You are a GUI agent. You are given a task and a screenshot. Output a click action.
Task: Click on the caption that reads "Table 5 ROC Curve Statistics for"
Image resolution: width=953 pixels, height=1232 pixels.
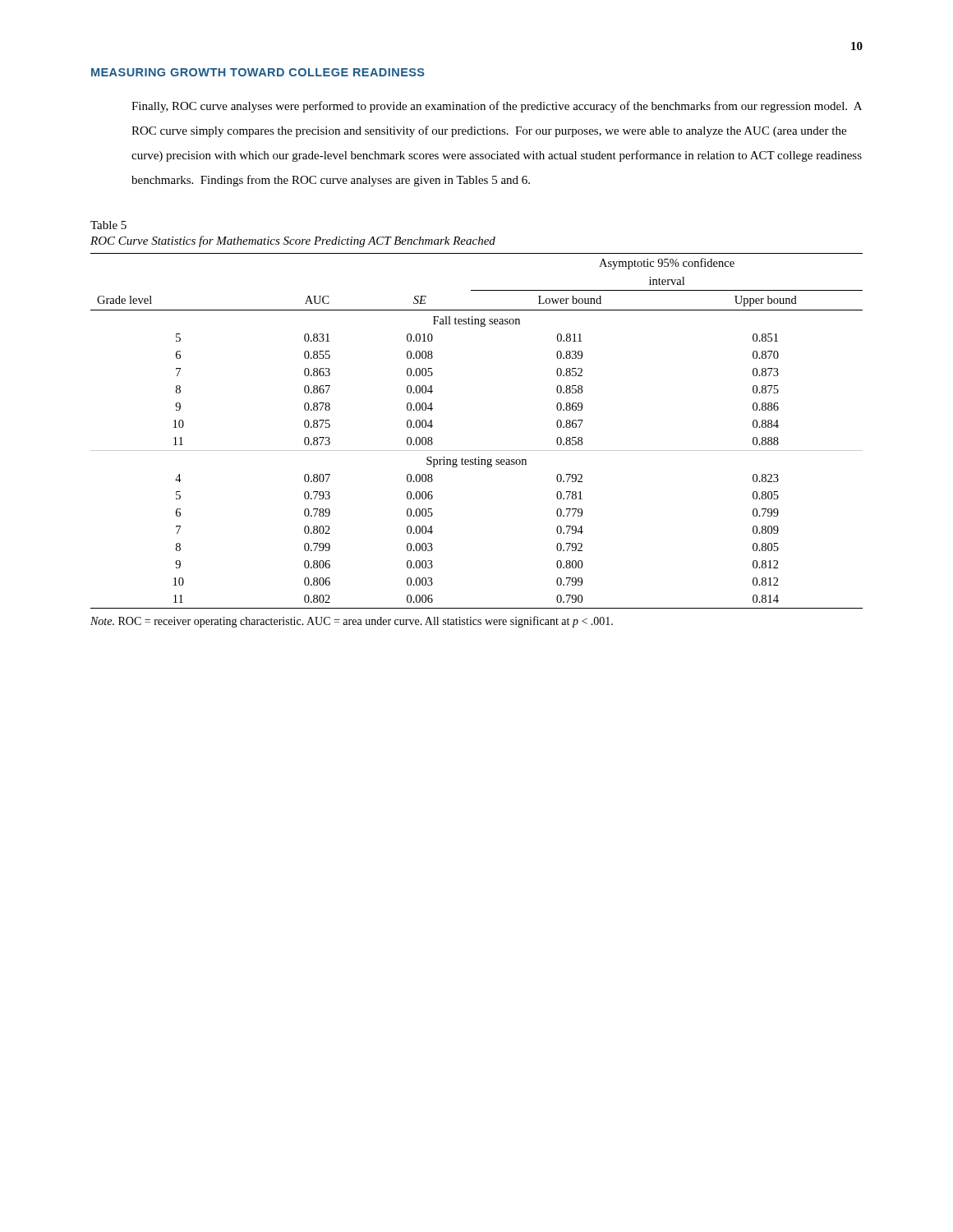[476, 233]
